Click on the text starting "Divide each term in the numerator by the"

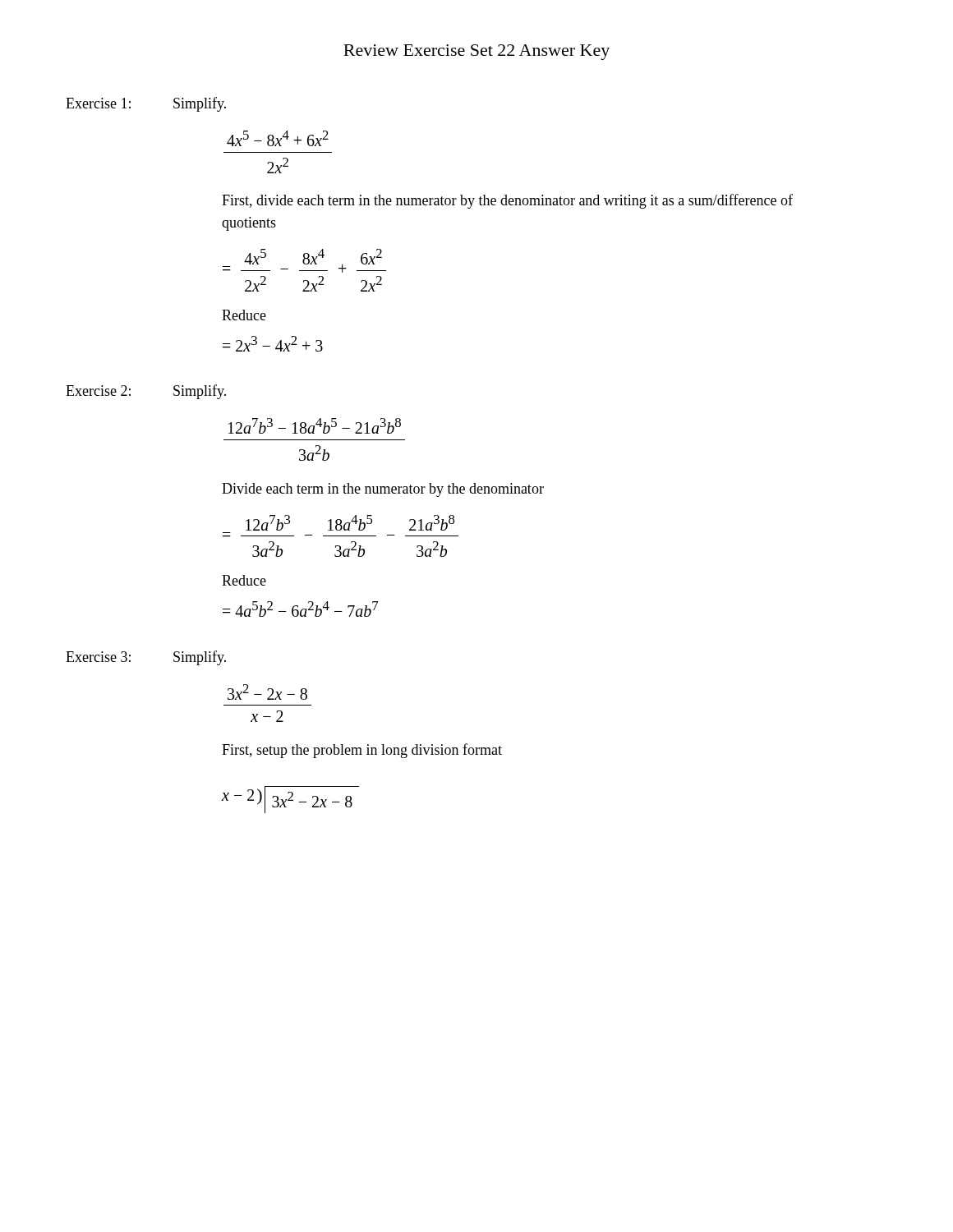click(x=383, y=488)
